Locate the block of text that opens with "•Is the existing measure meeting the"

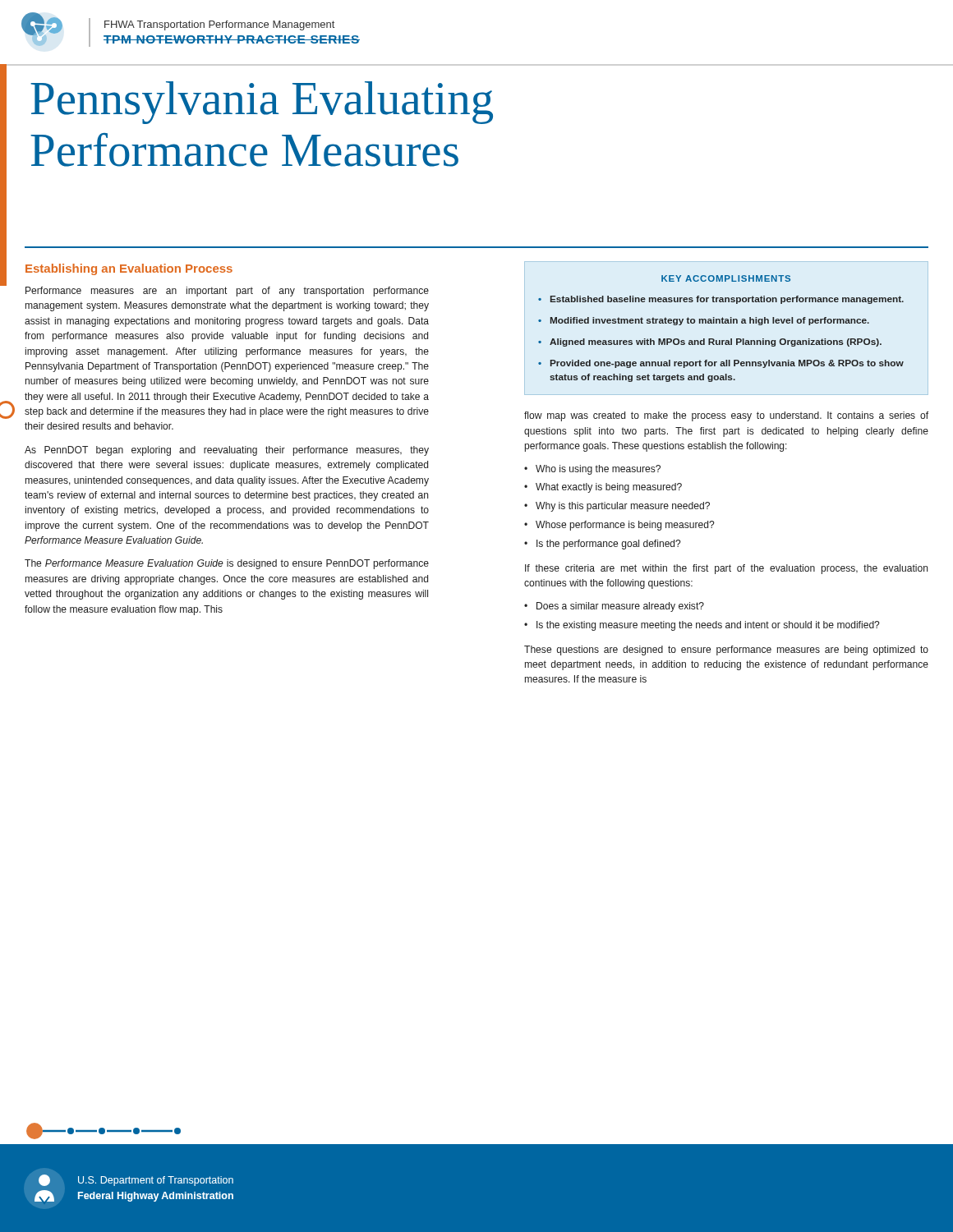click(x=702, y=626)
